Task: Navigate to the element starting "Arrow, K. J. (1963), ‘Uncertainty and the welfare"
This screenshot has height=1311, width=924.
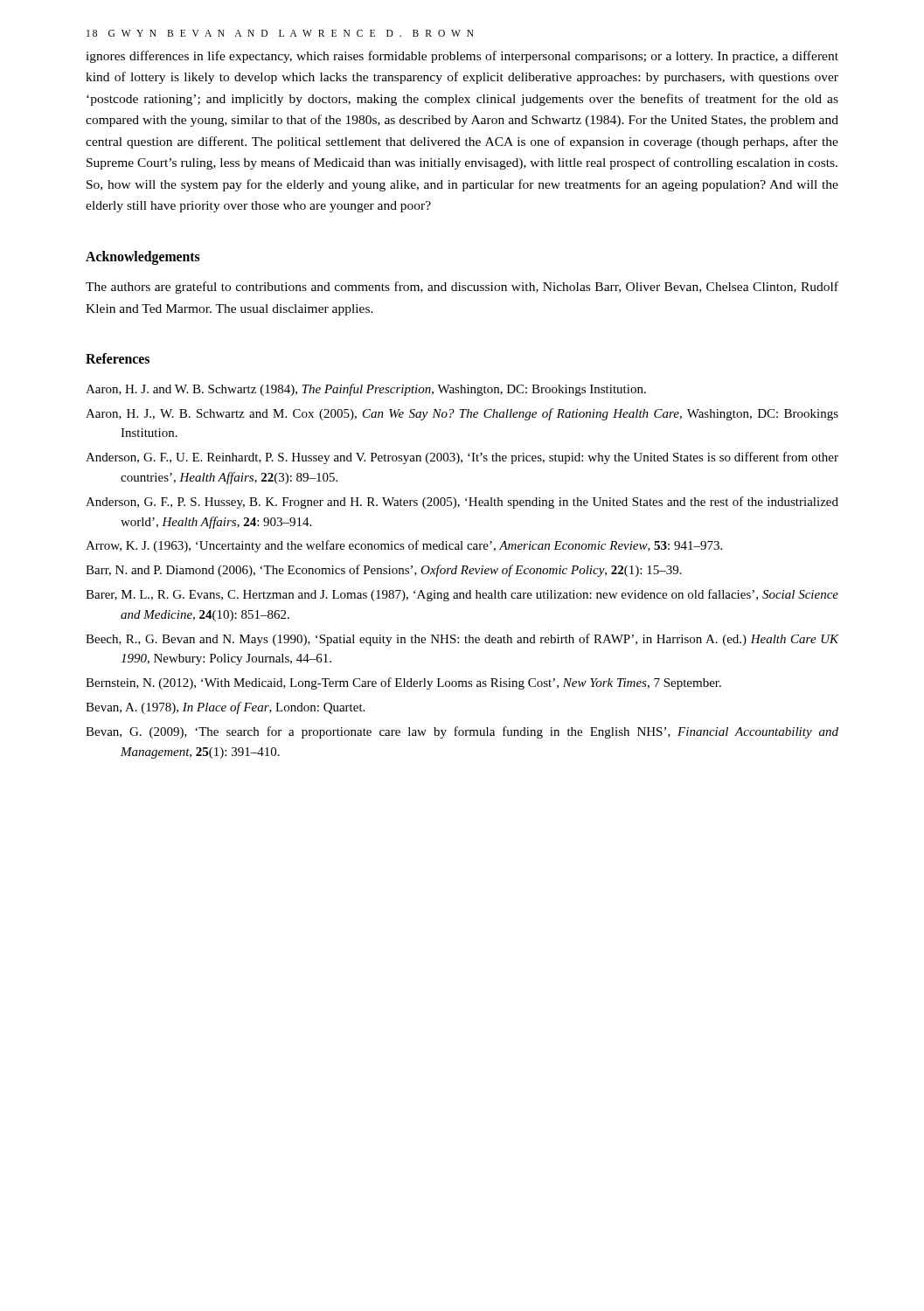Action: click(x=404, y=546)
